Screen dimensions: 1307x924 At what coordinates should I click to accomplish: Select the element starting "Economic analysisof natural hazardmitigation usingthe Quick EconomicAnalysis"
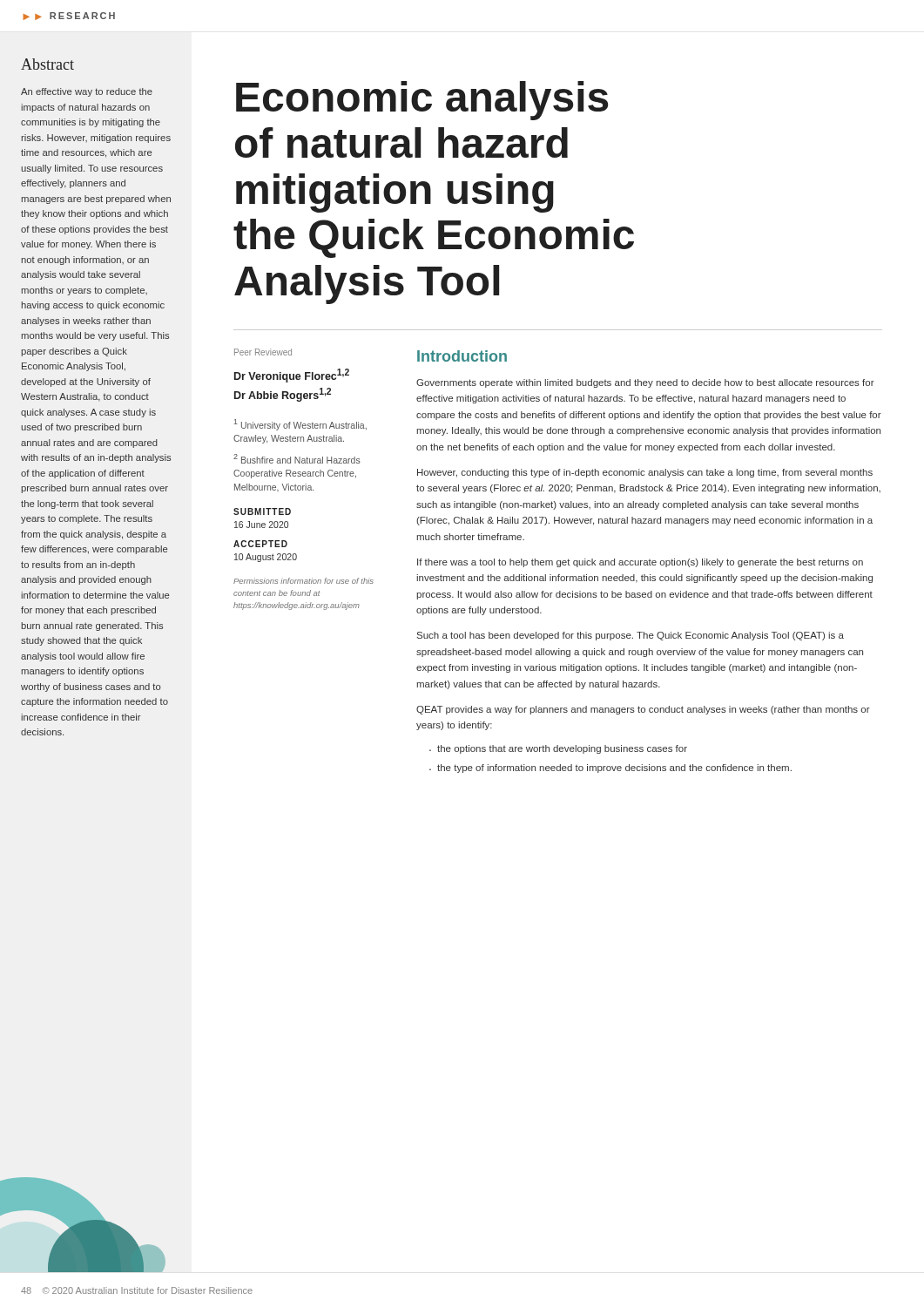click(434, 190)
